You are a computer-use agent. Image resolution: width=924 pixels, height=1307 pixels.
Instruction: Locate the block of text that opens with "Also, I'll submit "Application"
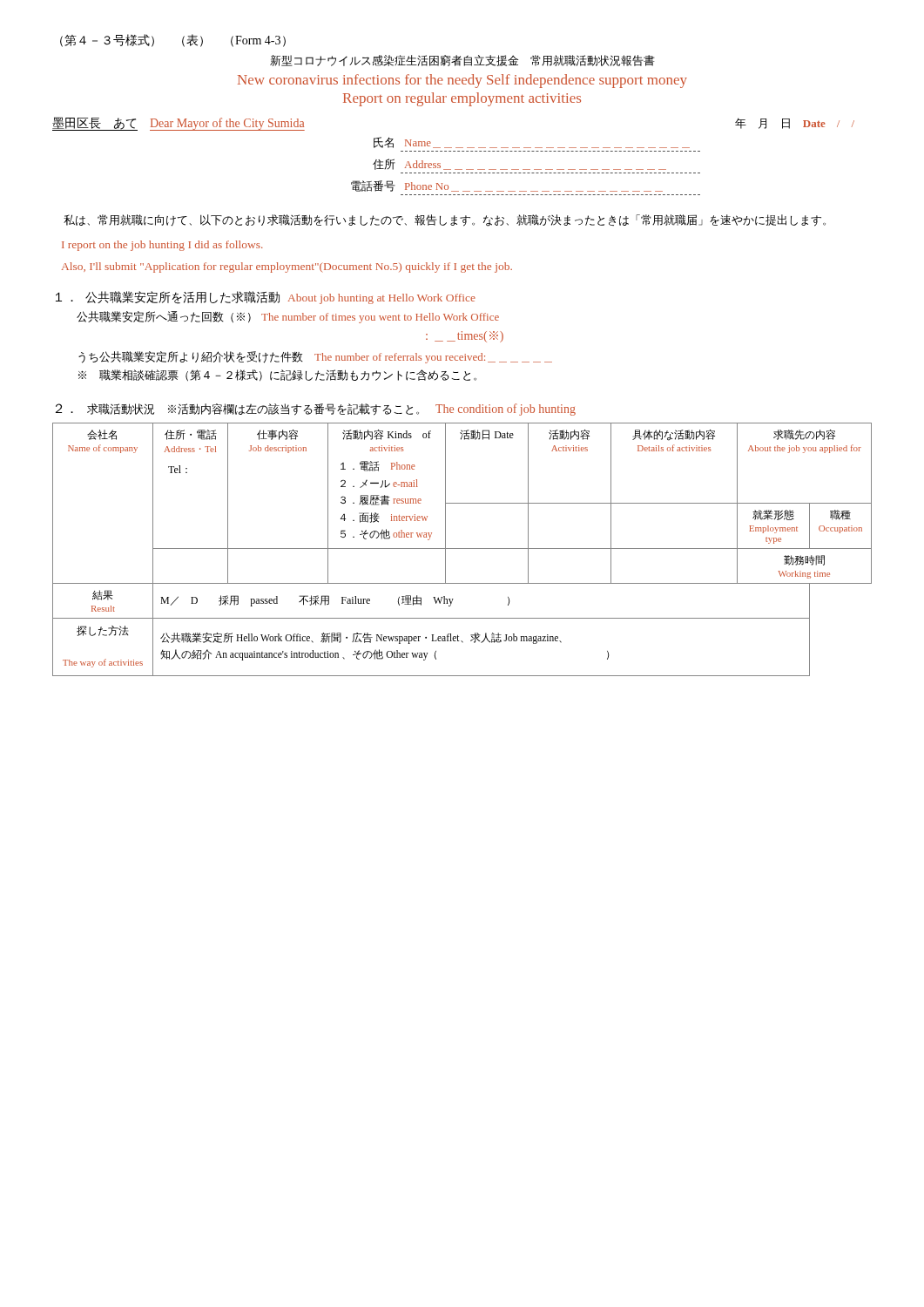(287, 266)
